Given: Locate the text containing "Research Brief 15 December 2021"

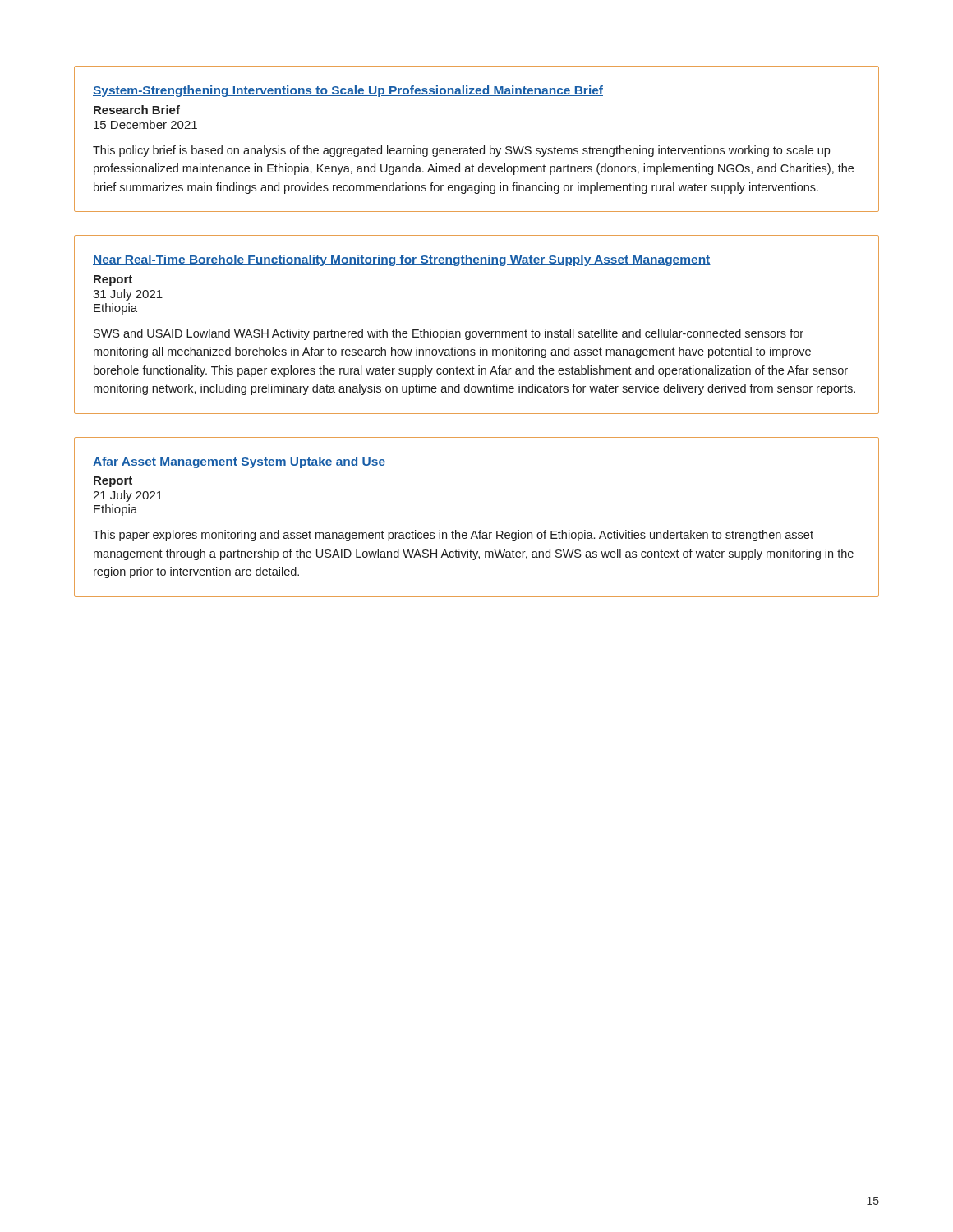Looking at the screenshot, I should click(x=137, y=110).
